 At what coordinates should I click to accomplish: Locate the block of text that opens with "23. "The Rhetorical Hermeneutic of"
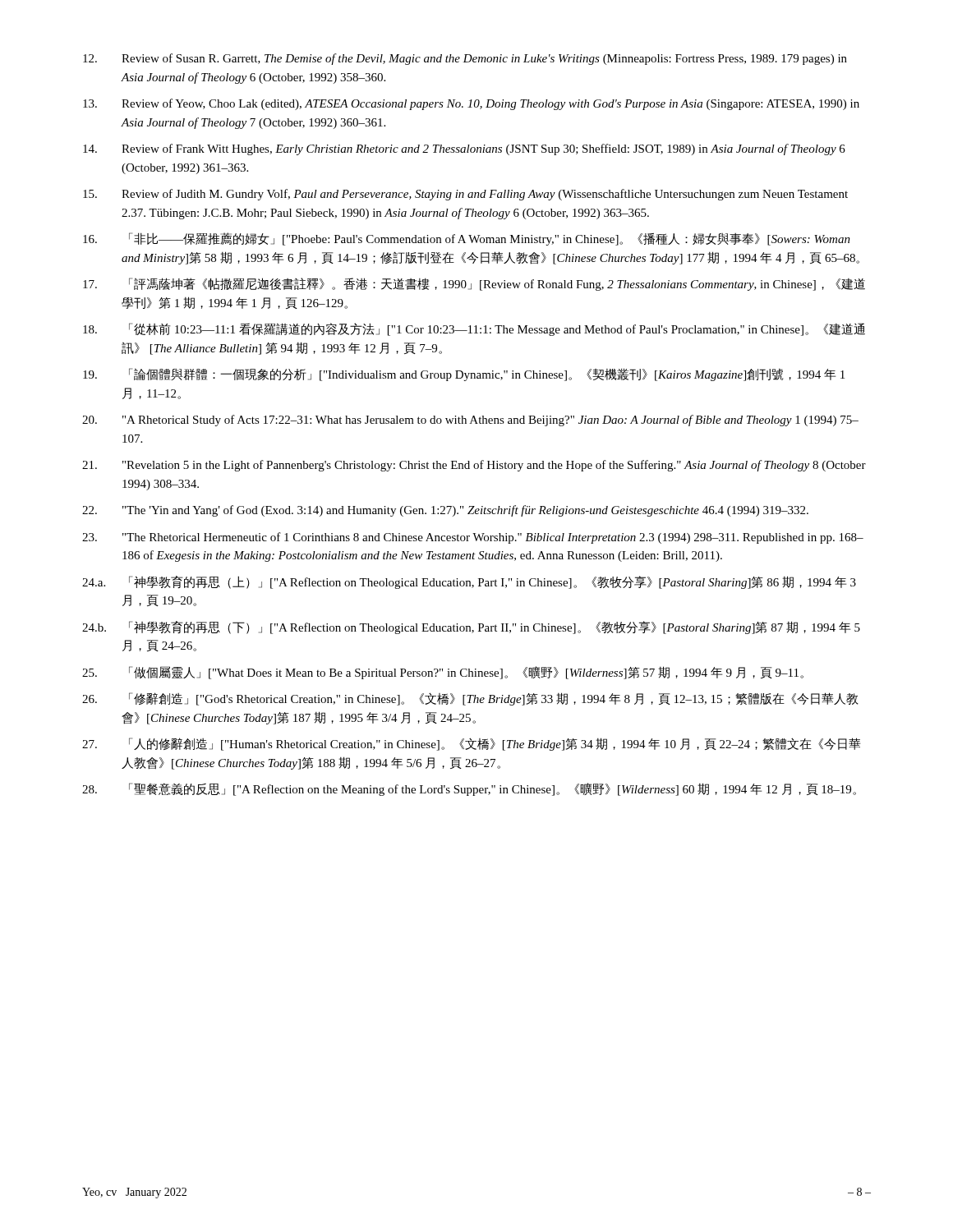point(476,546)
